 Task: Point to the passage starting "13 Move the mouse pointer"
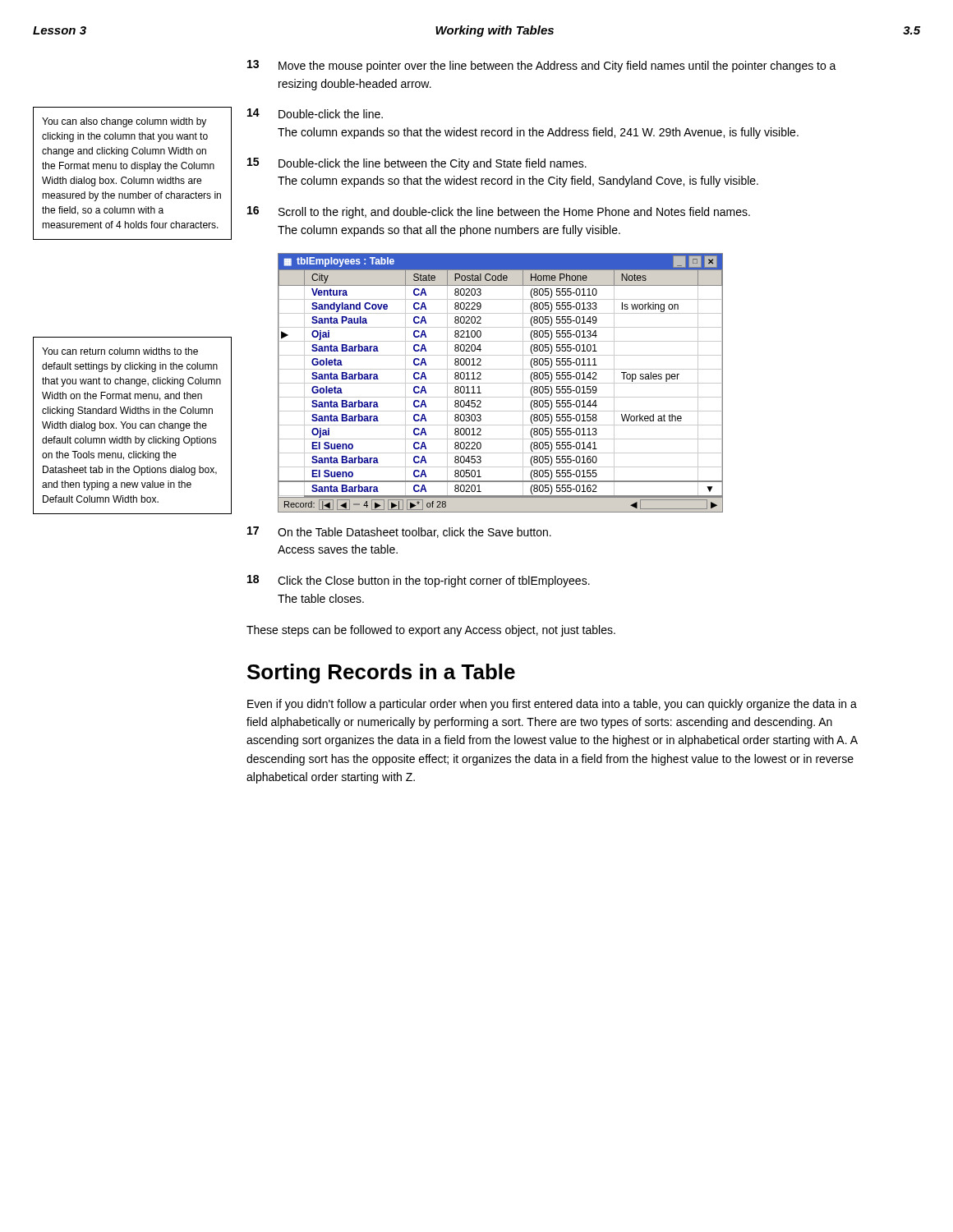[x=559, y=75]
